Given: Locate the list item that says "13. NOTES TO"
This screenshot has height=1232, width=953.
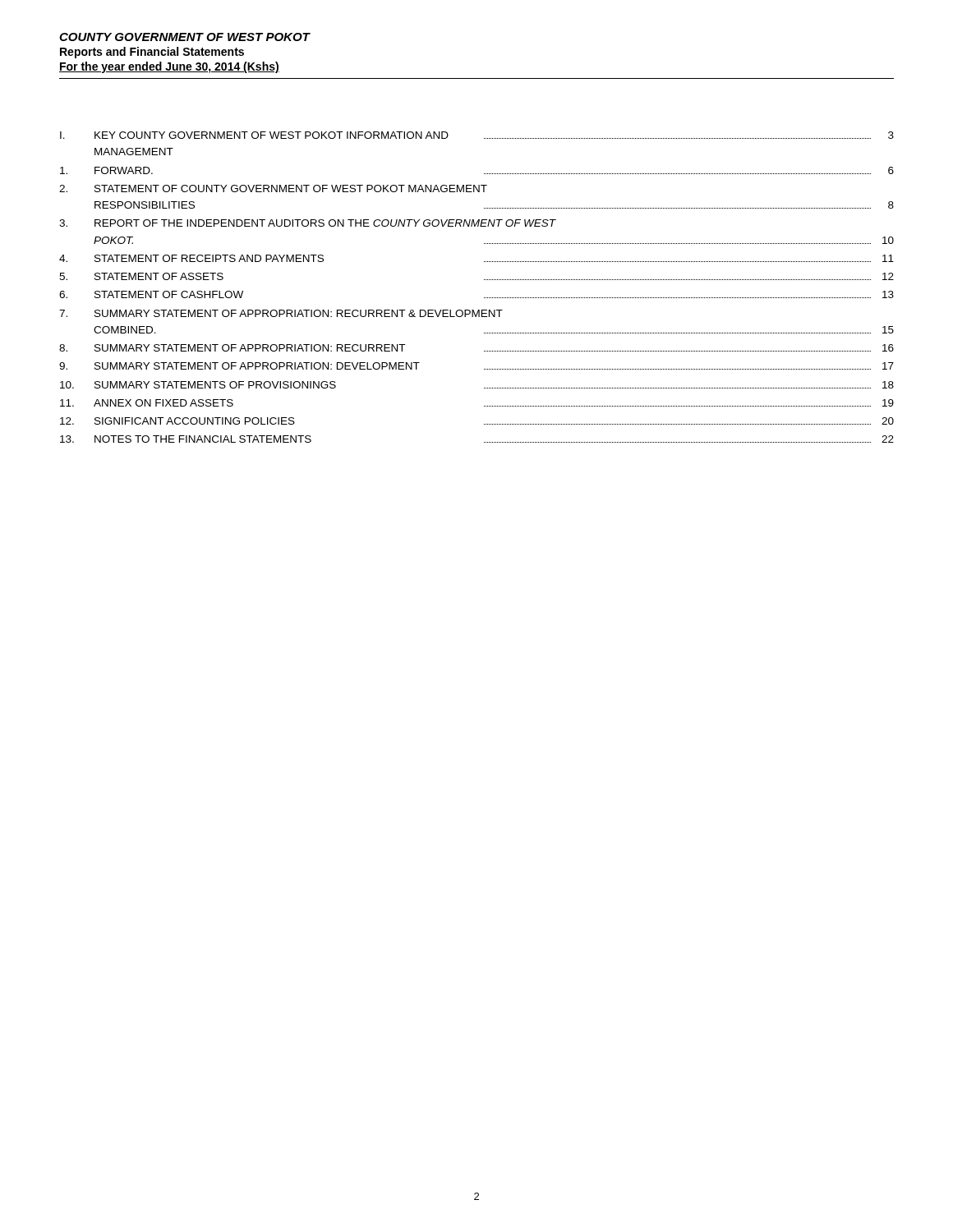Looking at the screenshot, I should 476,440.
